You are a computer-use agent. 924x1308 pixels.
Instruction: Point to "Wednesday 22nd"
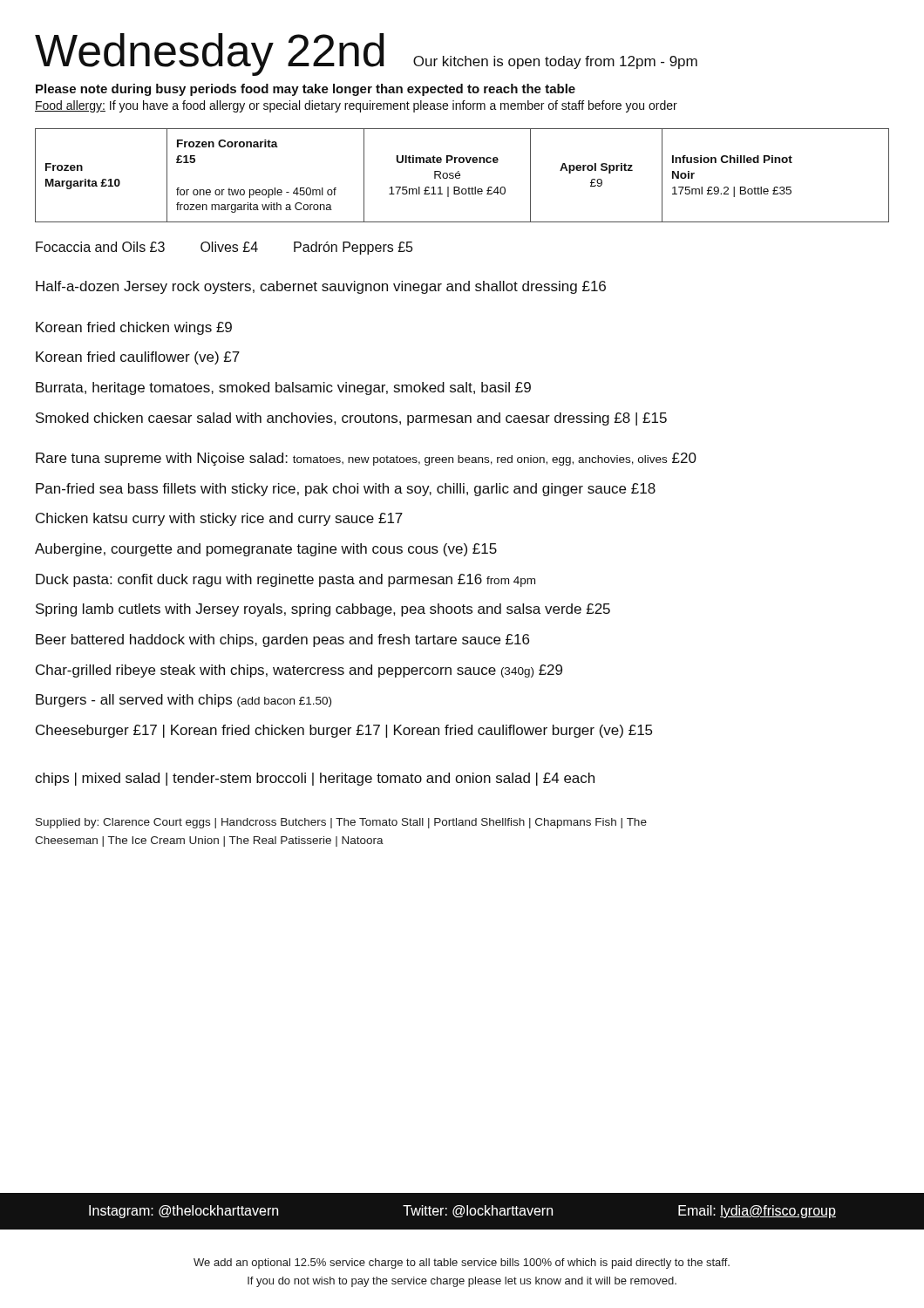click(x=211, y=51)
